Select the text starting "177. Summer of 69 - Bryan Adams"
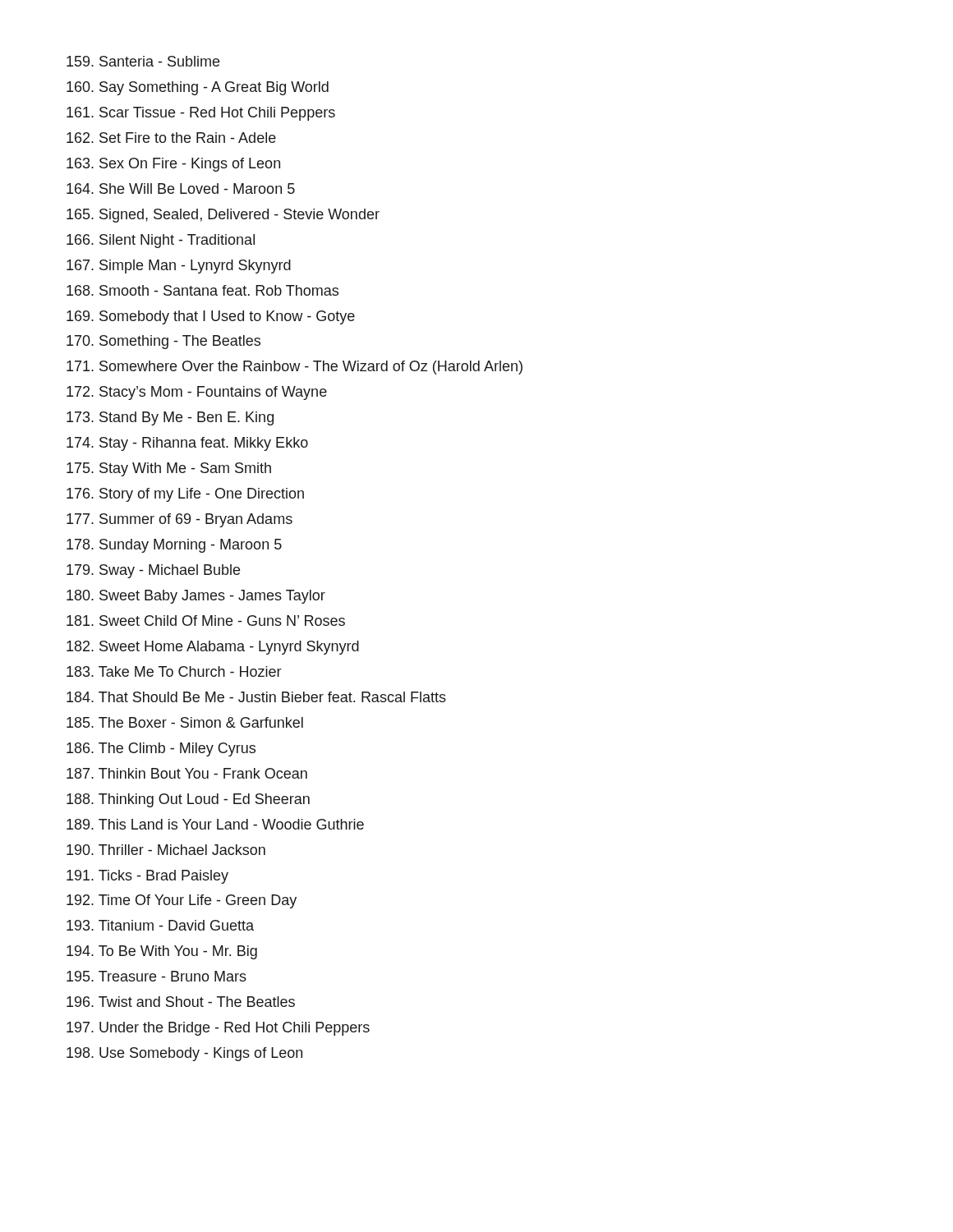This screenshot has height=1232, width=953. click(x=179, y=519)
